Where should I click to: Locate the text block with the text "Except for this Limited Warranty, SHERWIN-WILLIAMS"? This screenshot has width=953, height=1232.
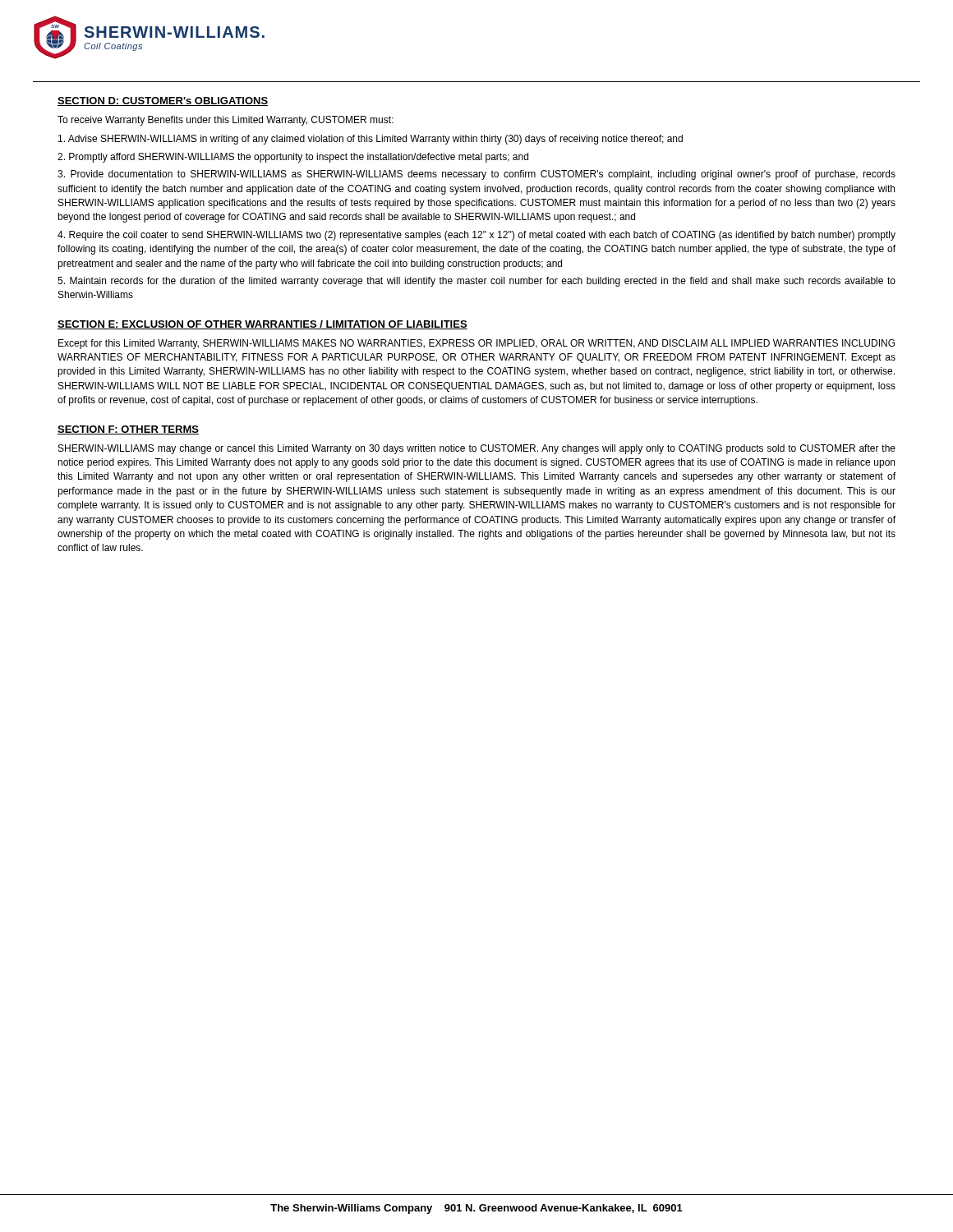pyautogui.click(x=476, y=372)
